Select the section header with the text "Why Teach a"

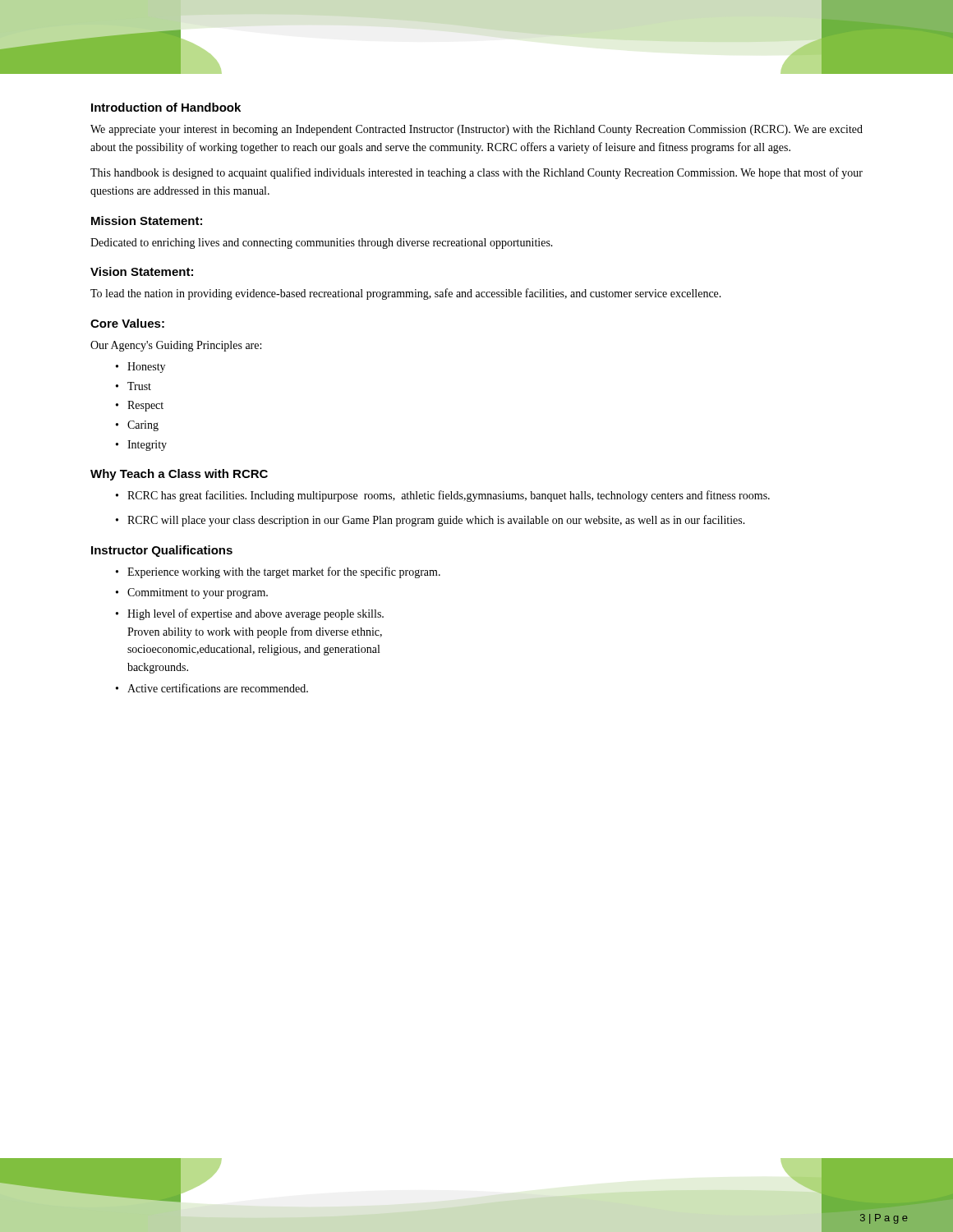coord(179,474)
